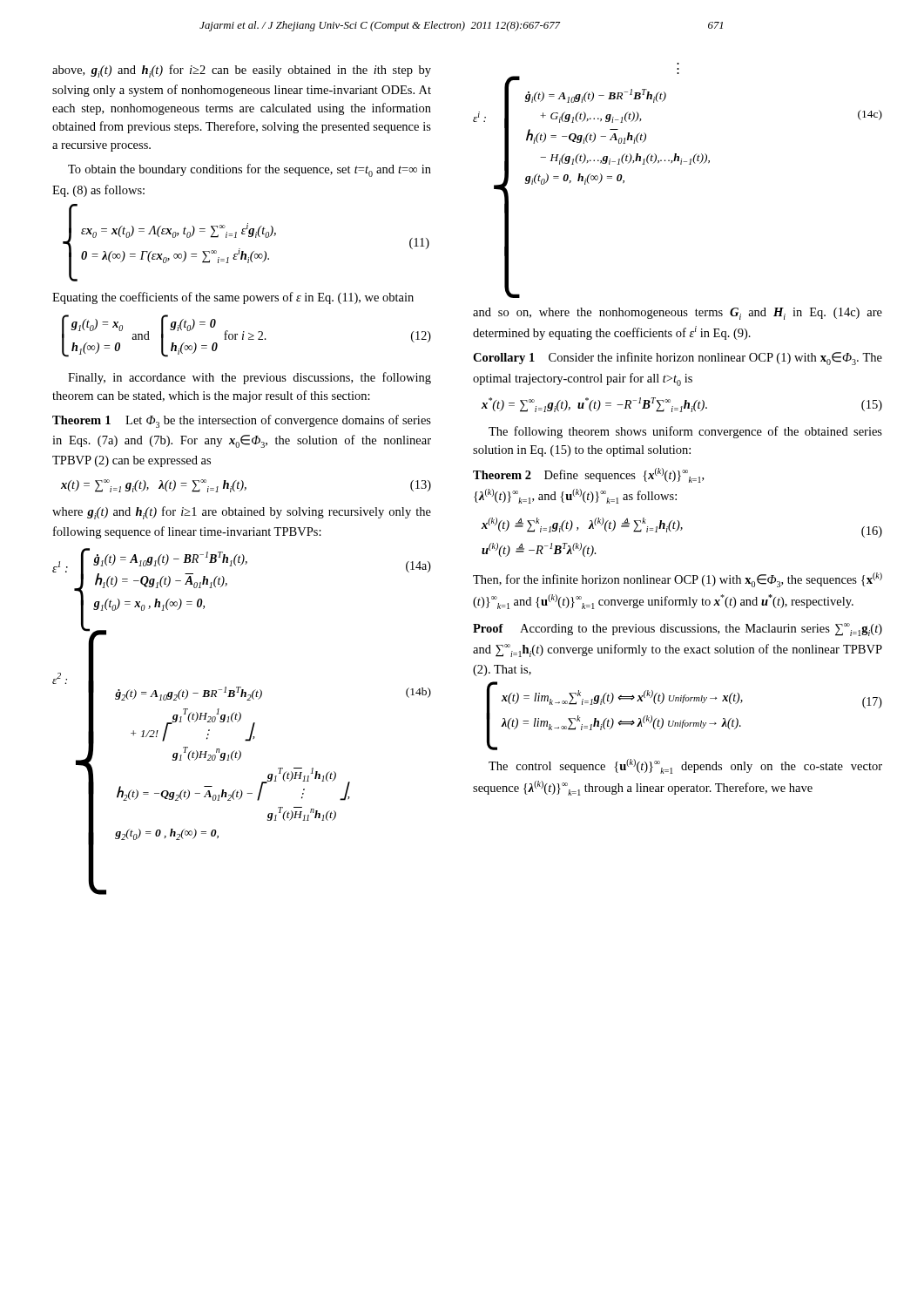Locate the text block that reads "above, gi(t) and hi(t) for"
This screenshot has height=1307, width=924.
pyautogui.click(x=242, y=107)
